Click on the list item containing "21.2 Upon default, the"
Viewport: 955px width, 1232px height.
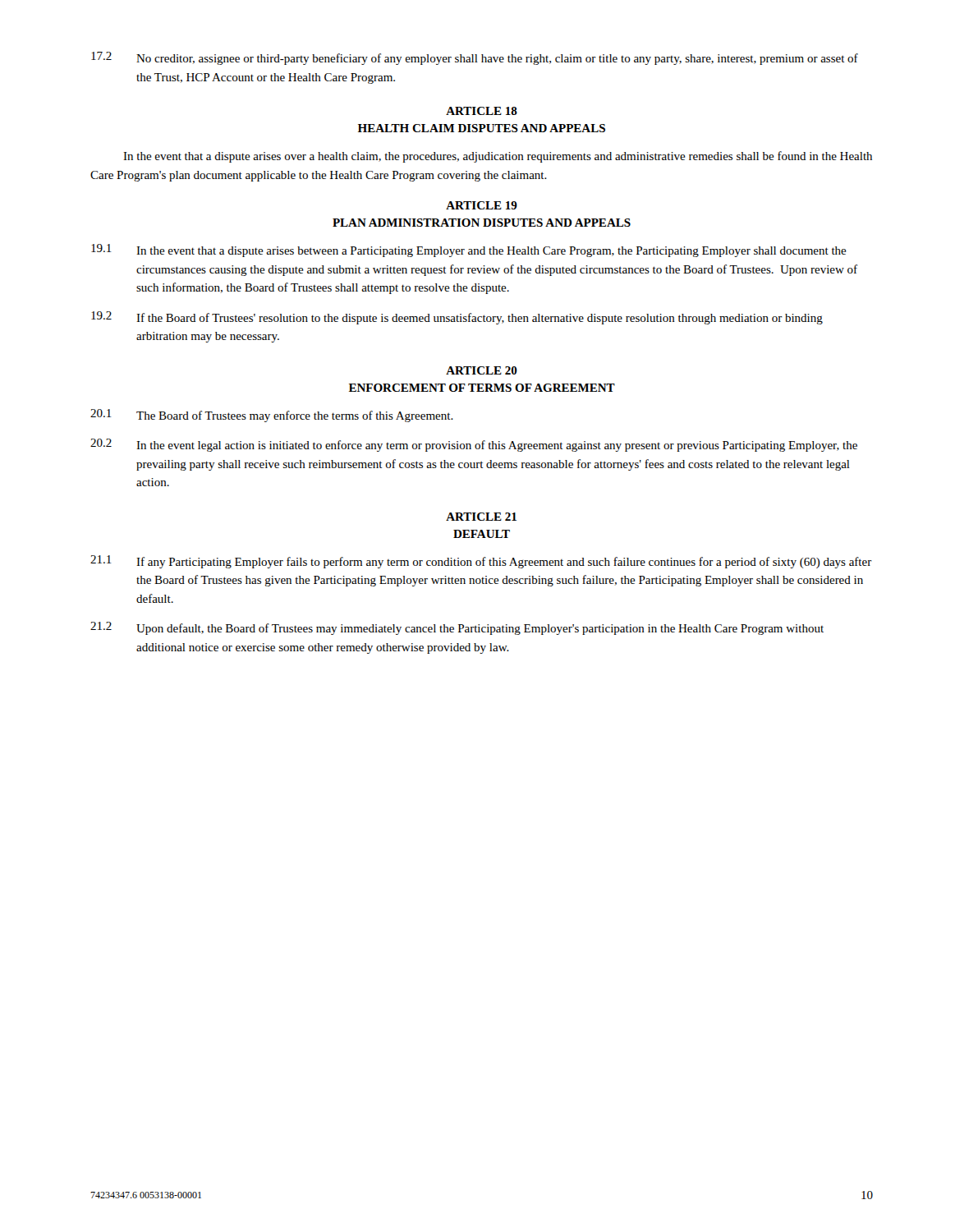[482, 638]
